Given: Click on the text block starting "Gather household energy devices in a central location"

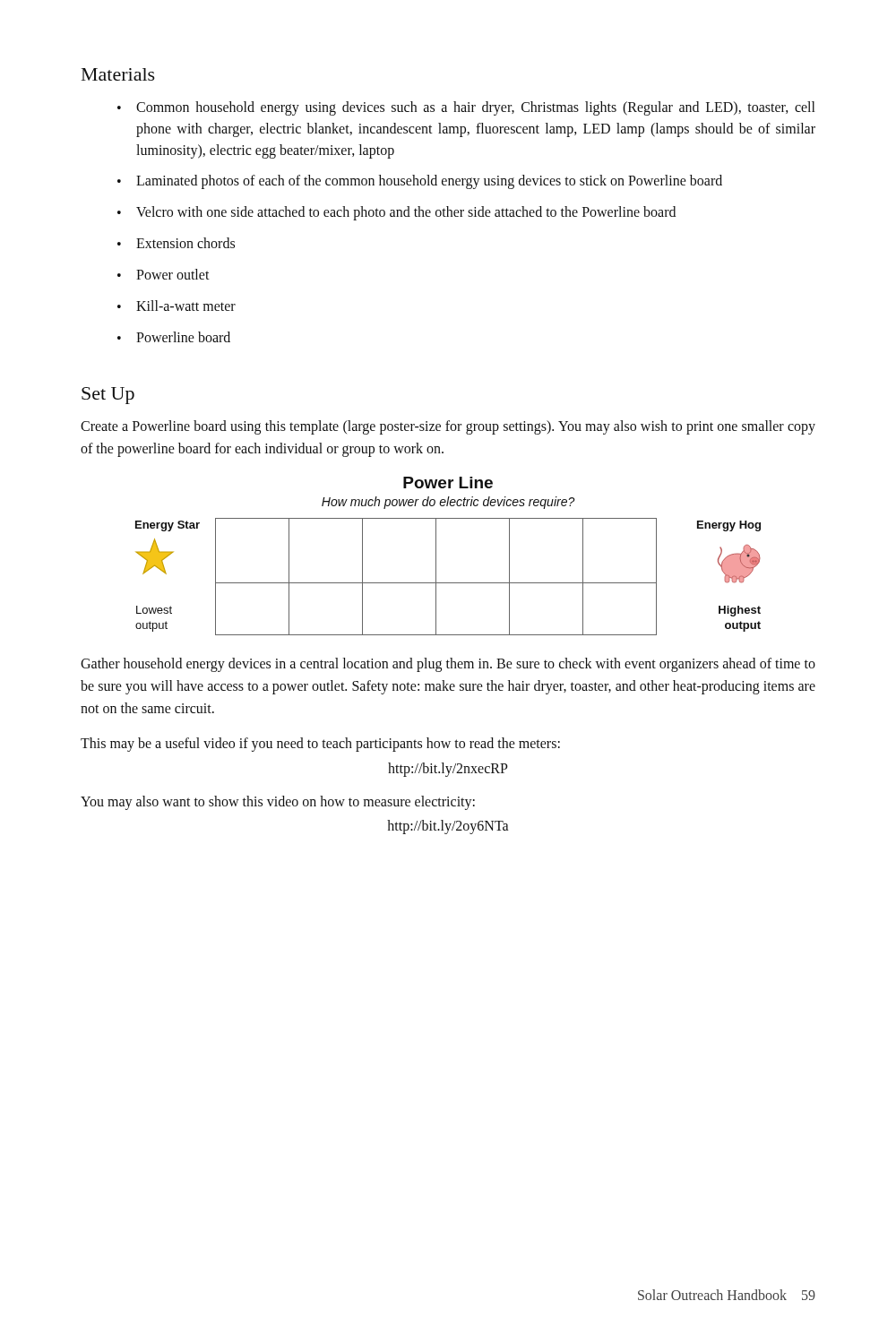Looking at the screenshot, I should pos(448,686).
